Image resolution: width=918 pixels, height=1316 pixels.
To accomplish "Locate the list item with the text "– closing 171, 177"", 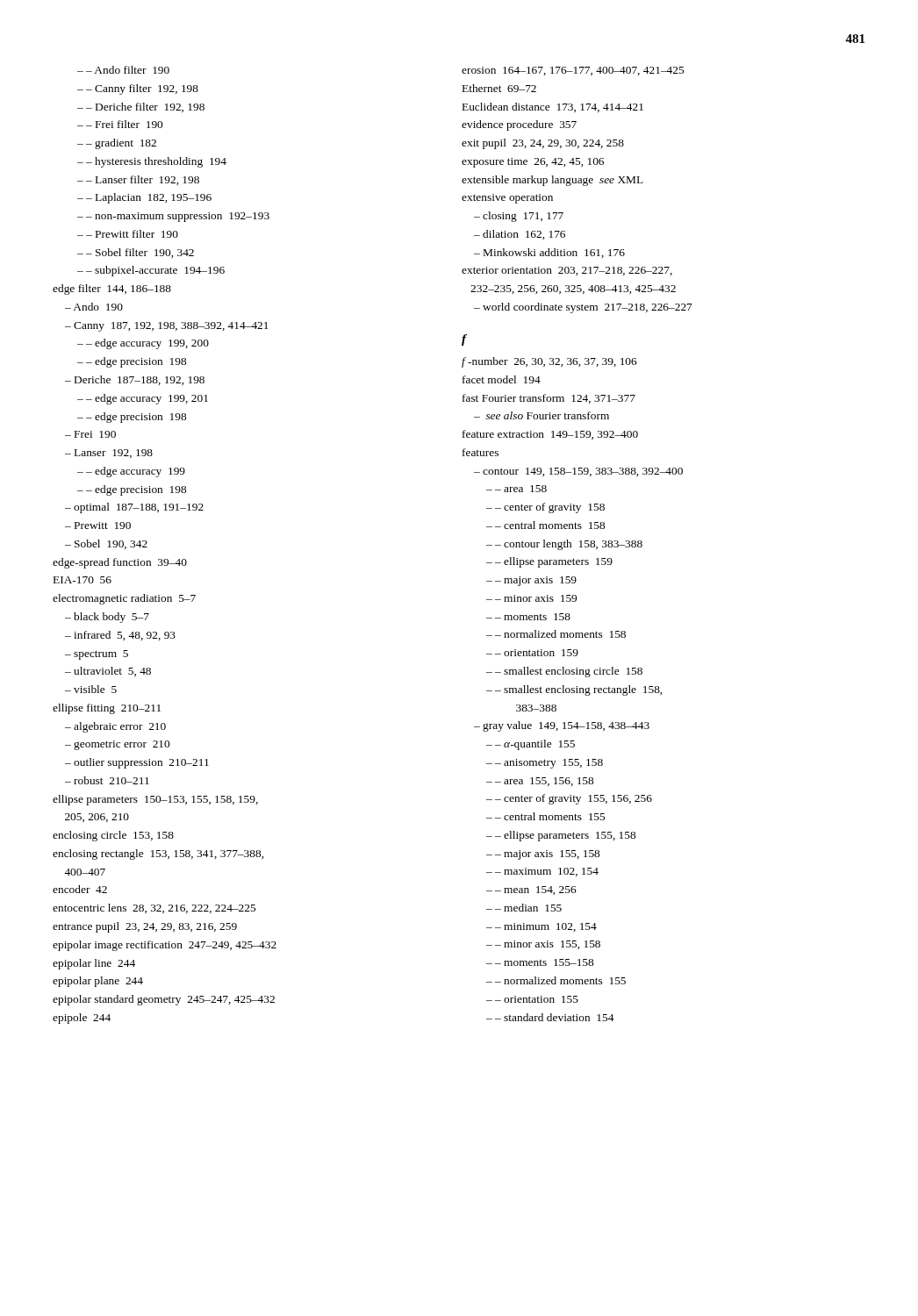I will tap(519, 216).
